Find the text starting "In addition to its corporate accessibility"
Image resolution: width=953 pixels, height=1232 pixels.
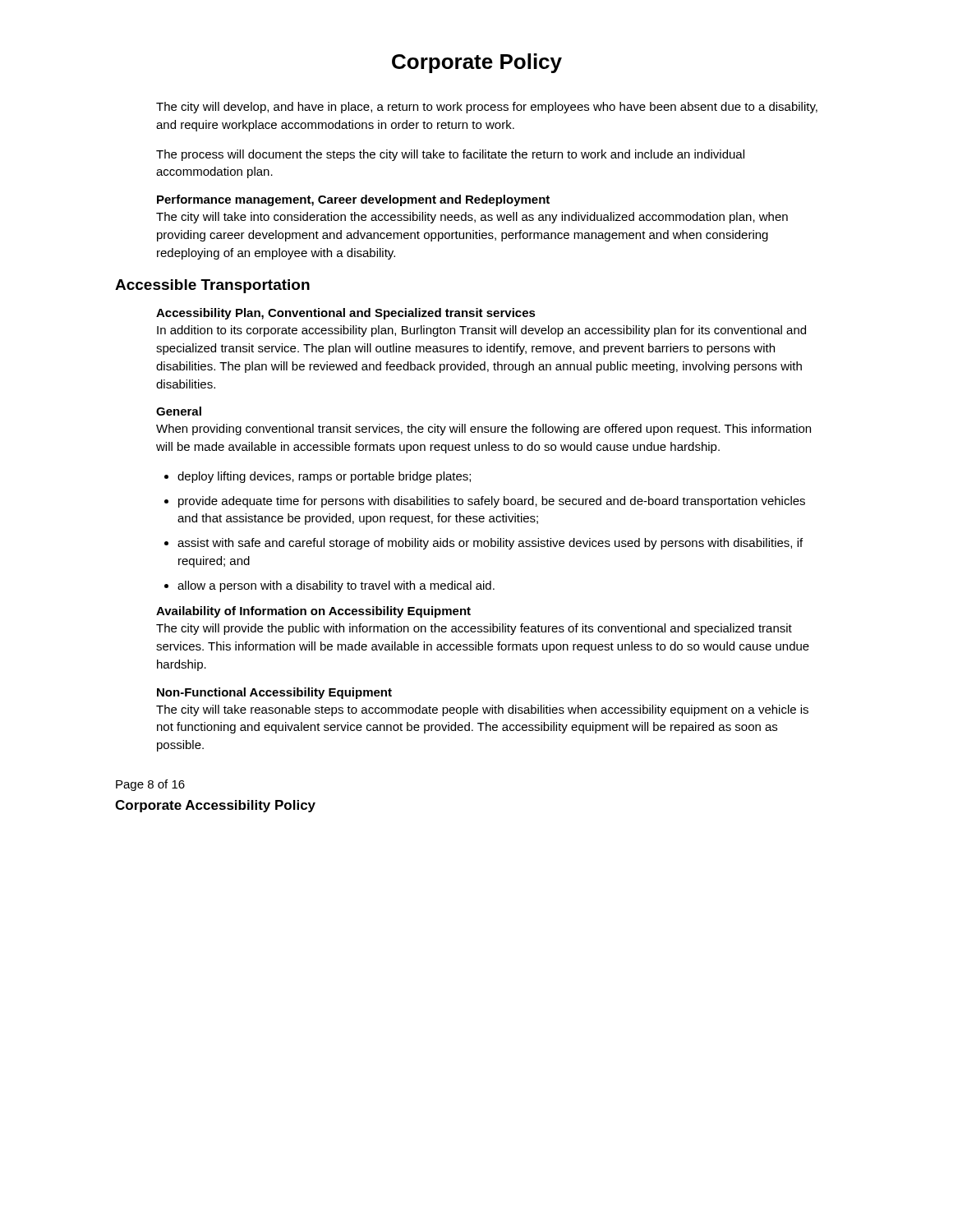click(x=489, y=357)
